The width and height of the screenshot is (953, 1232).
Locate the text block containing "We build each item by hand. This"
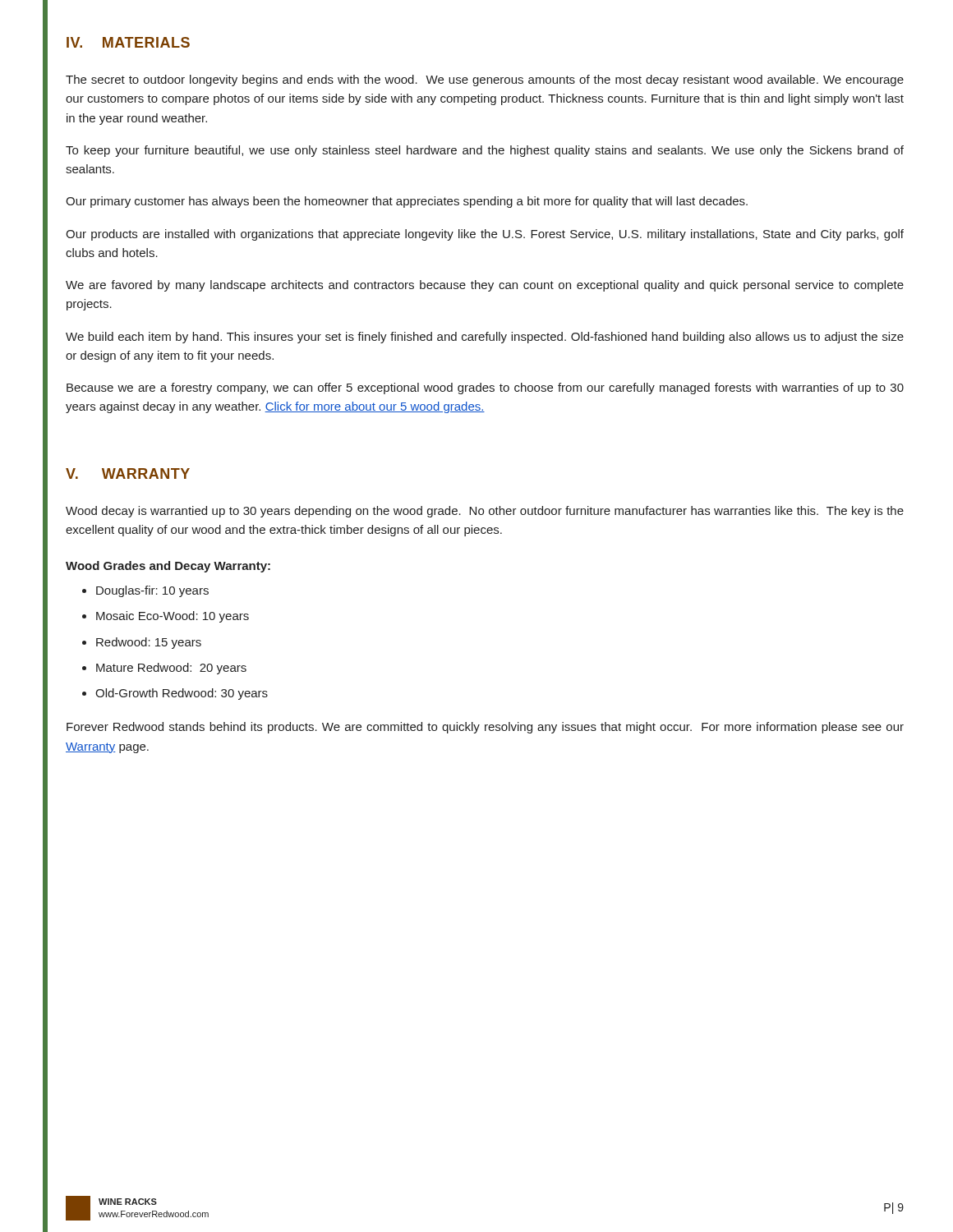[485, 345]
